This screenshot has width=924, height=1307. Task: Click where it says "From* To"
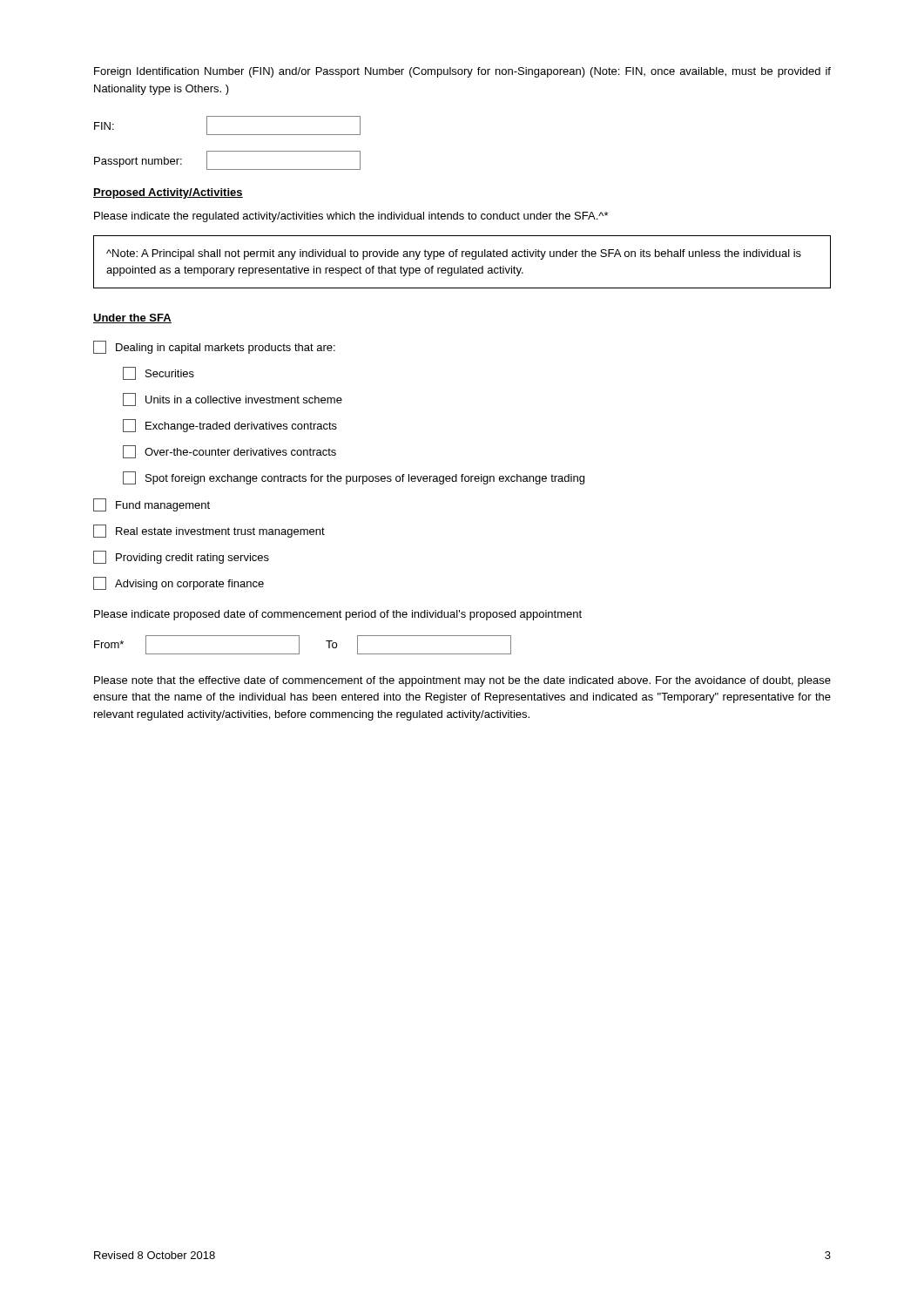[x=302, y=645]
